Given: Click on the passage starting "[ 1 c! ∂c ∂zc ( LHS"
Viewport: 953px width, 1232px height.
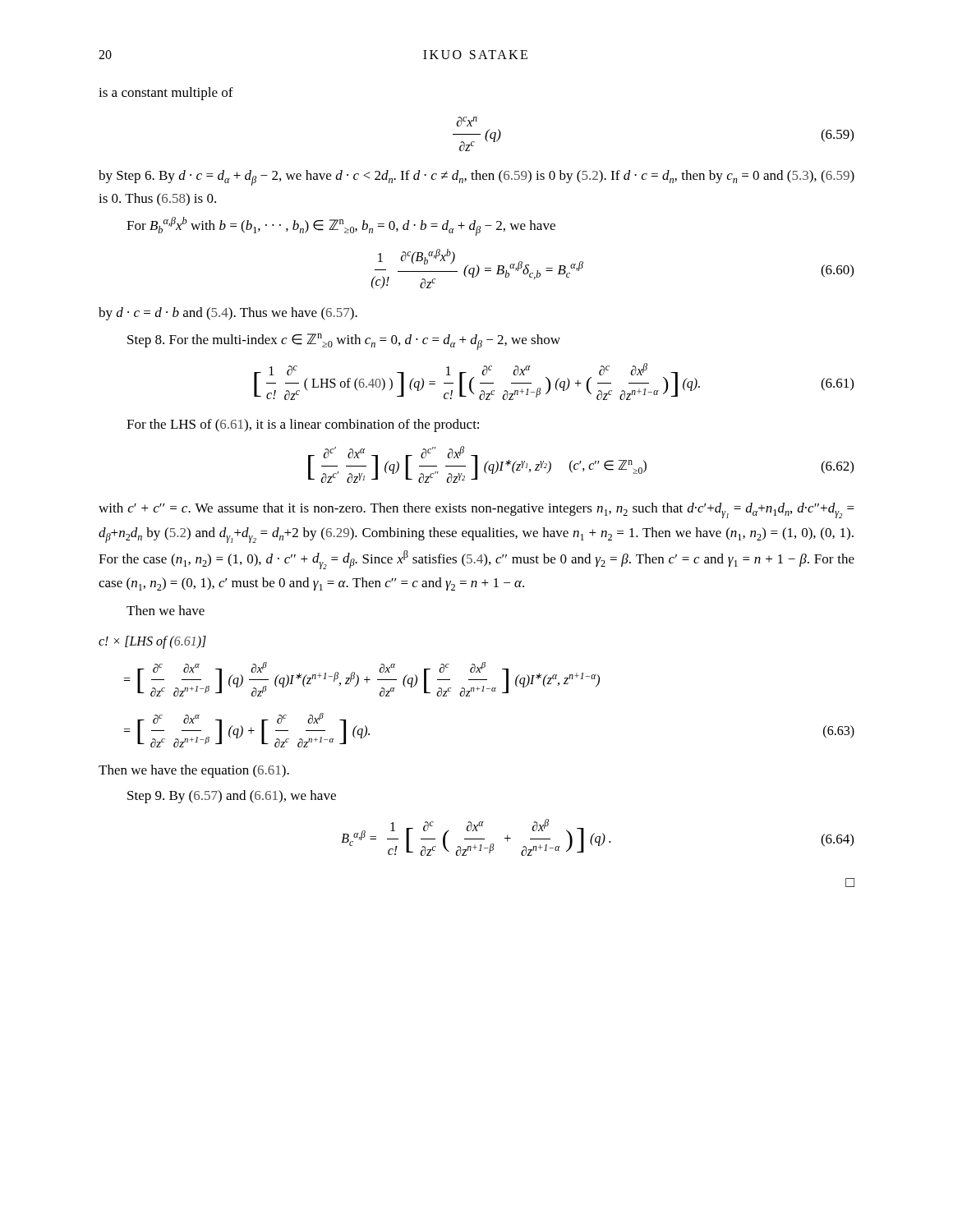Looking at the screenshot, I should click(x=553, y=383).
